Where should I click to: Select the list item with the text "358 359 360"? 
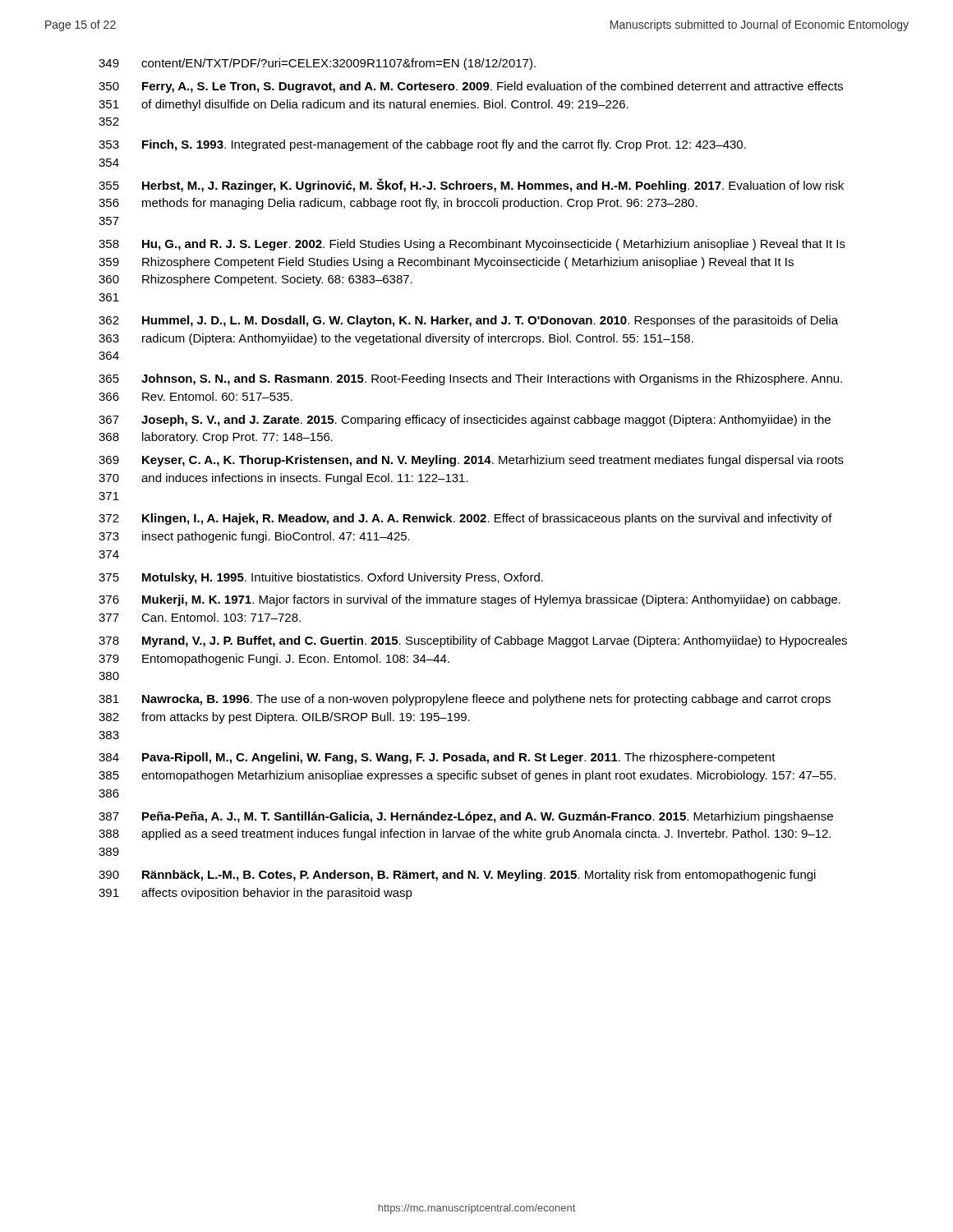(x=476, y=270)
